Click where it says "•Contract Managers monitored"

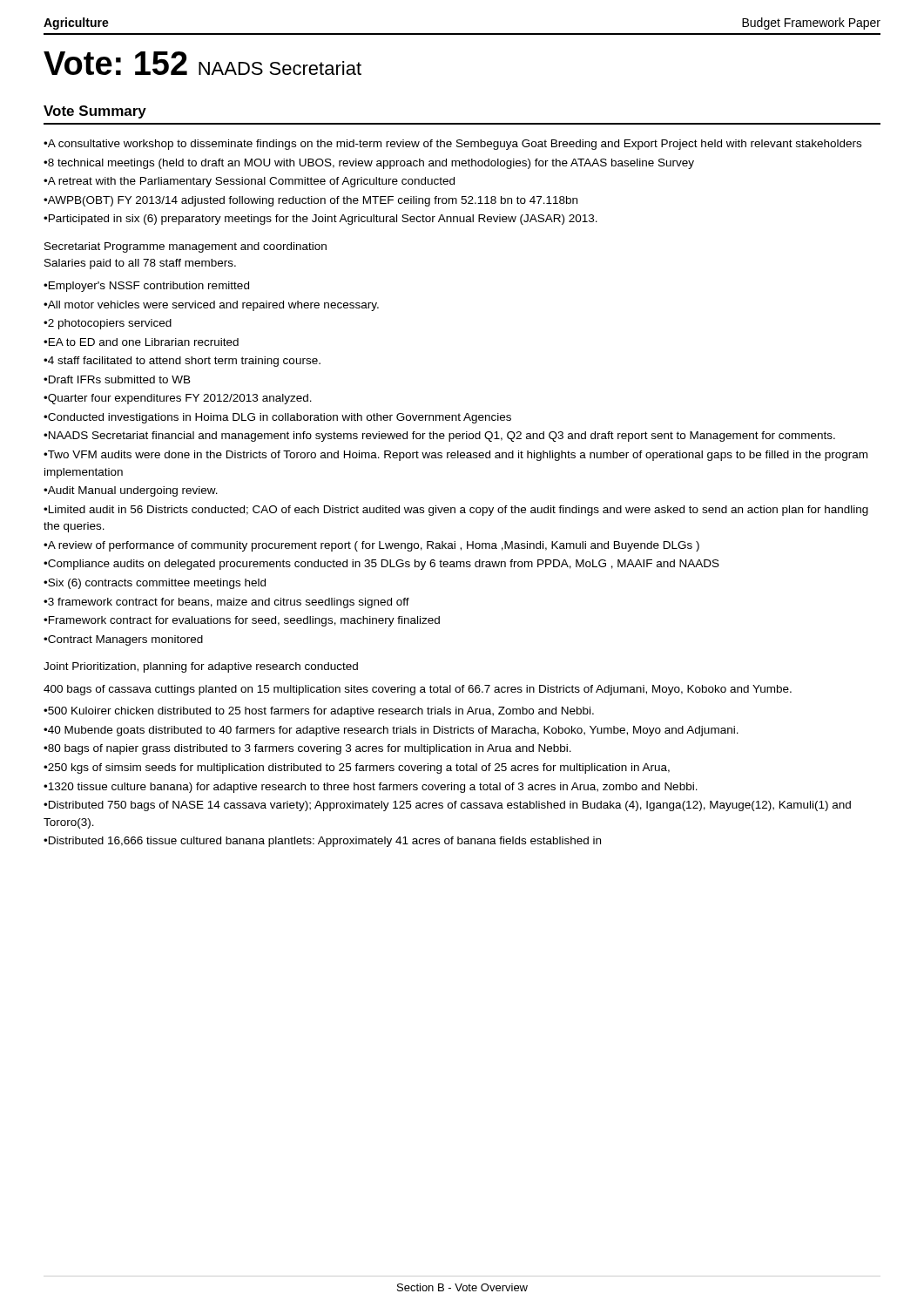click(123, 639)
